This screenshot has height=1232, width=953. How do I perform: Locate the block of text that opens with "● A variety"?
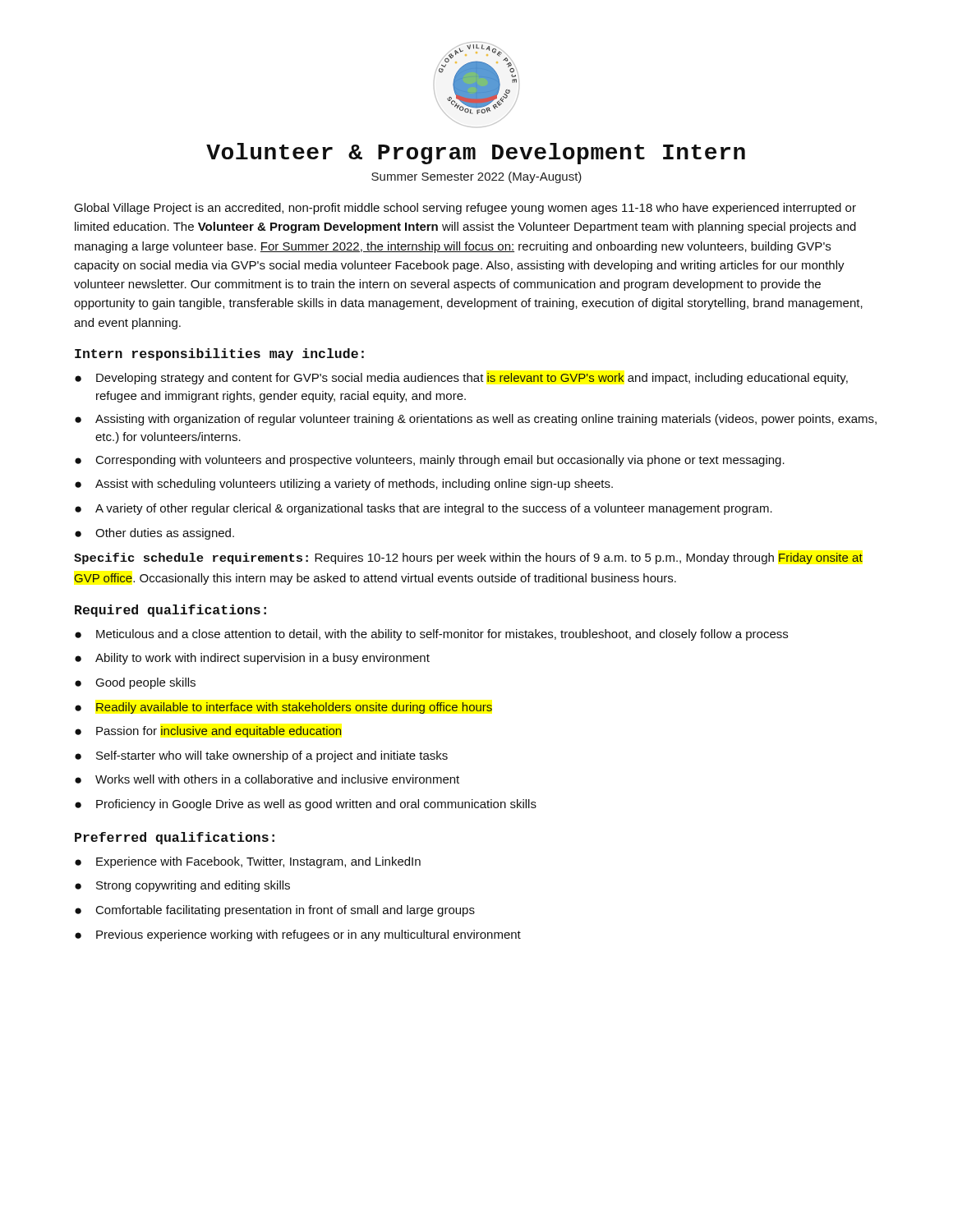pos(476,510)
